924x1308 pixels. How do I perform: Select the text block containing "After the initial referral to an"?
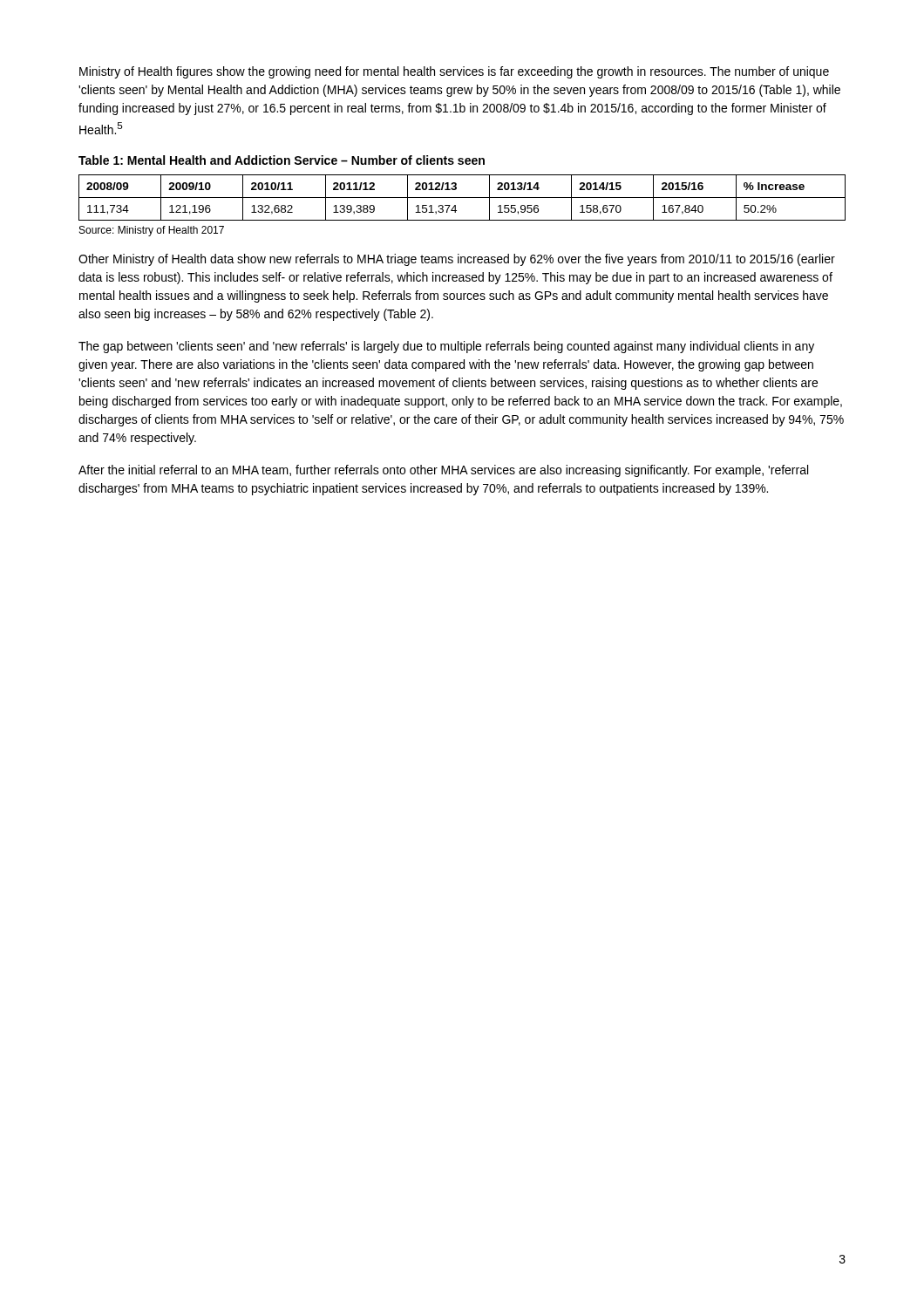(x=444, y=479)
